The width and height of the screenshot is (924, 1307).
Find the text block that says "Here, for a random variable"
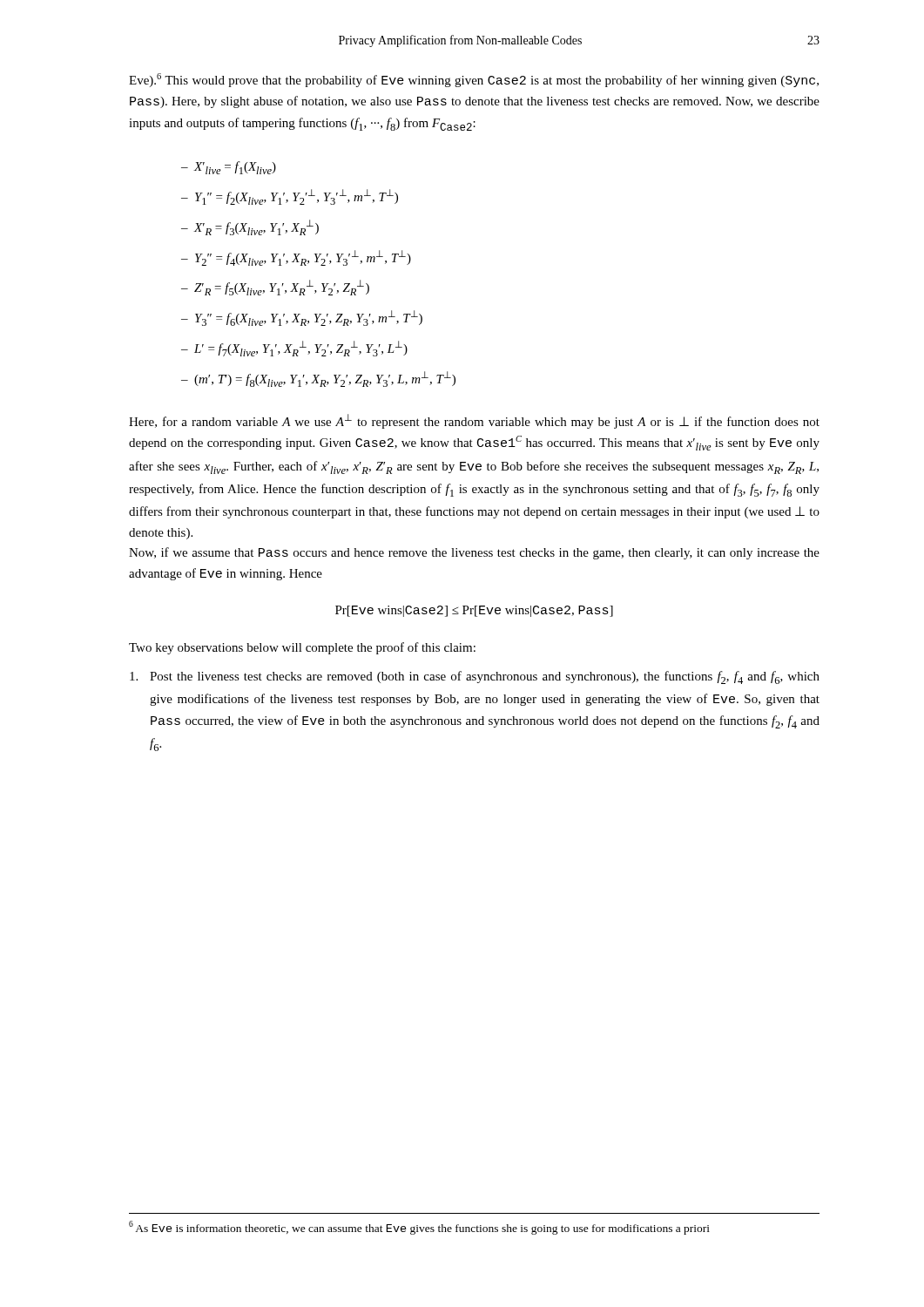(474, 476)
